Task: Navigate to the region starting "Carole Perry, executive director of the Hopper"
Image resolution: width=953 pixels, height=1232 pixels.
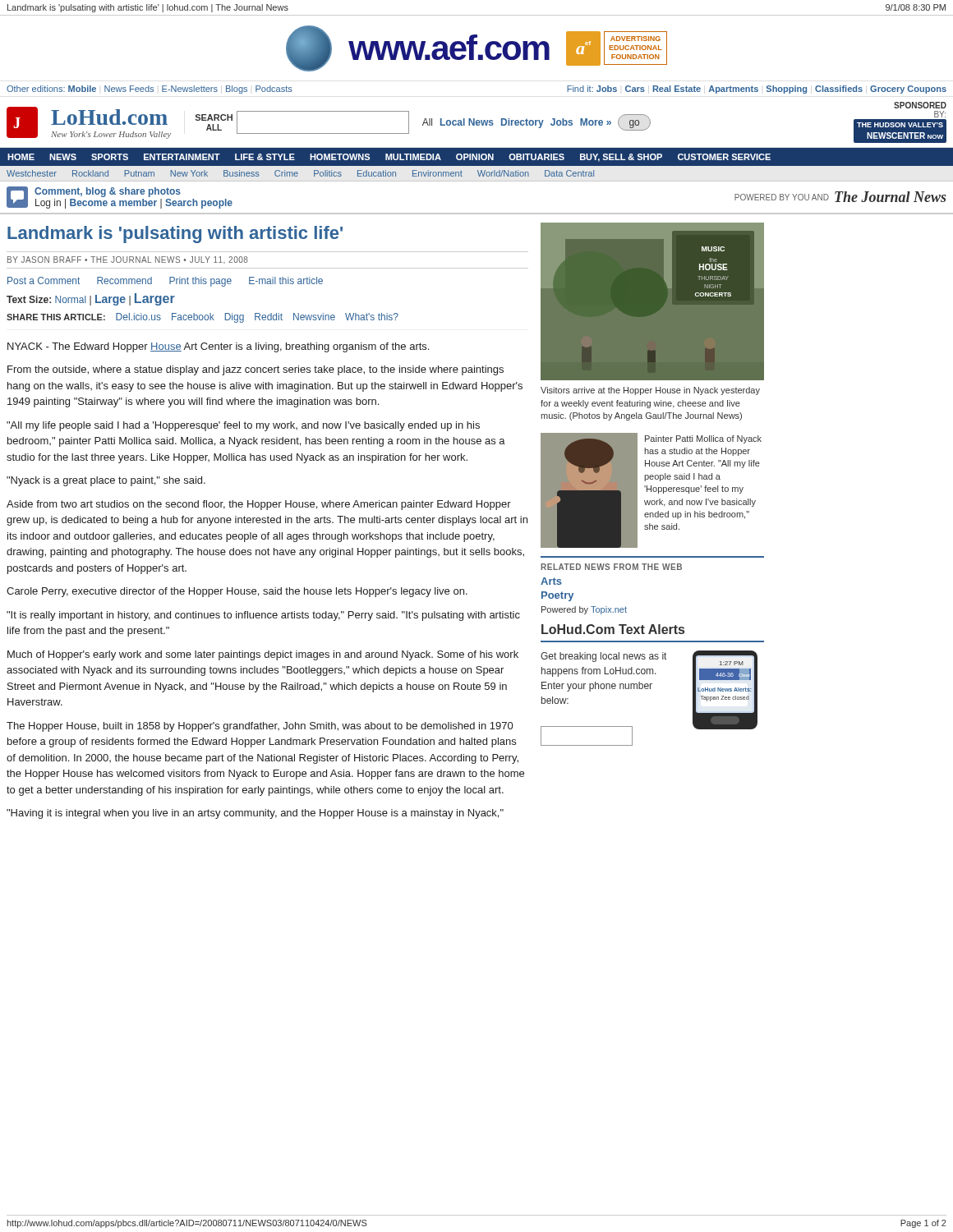Action: [237, 591]
